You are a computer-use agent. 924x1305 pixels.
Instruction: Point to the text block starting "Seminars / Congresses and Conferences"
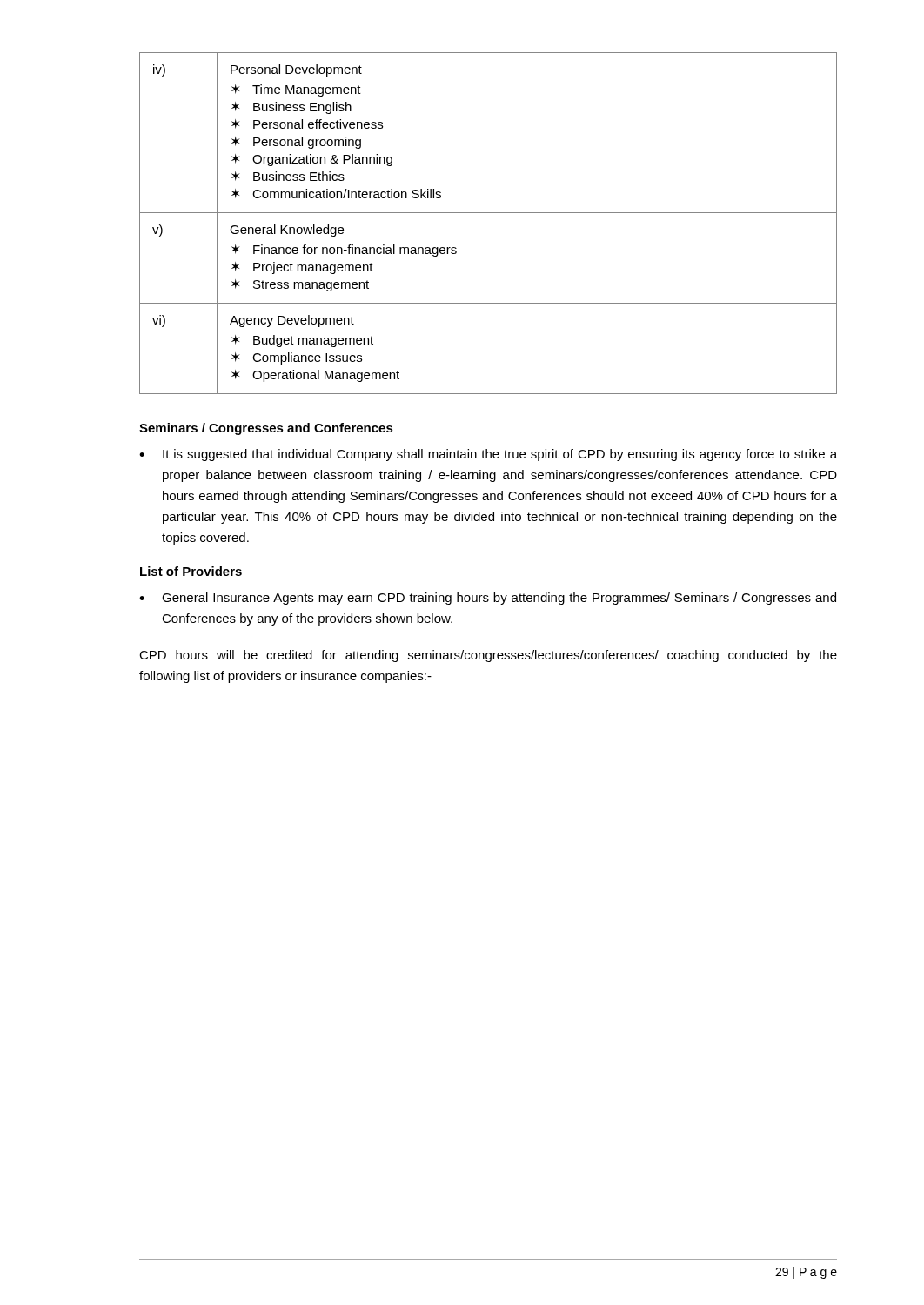tap(266, 428)
